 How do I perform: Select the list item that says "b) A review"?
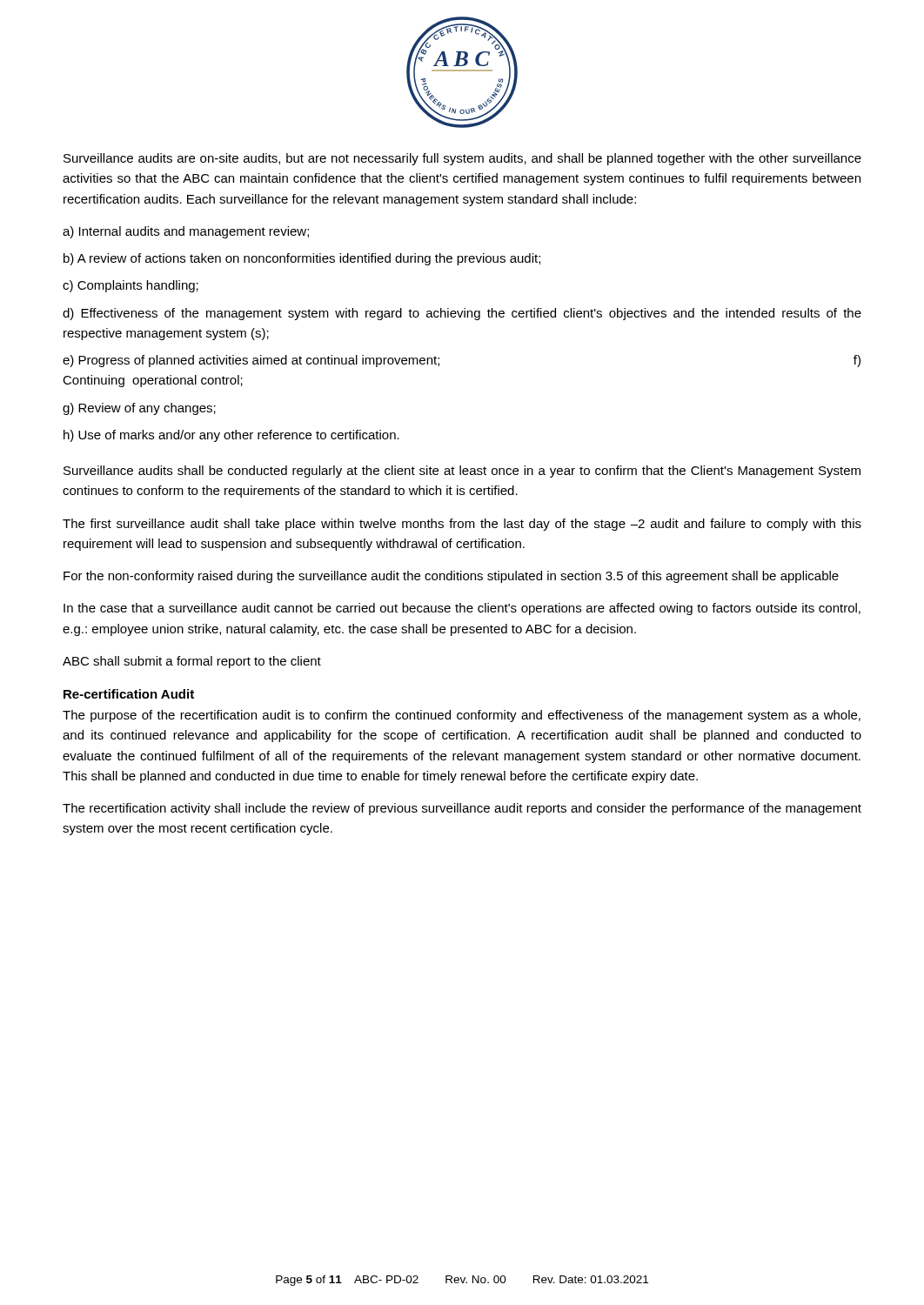click(x=302, y=258)
